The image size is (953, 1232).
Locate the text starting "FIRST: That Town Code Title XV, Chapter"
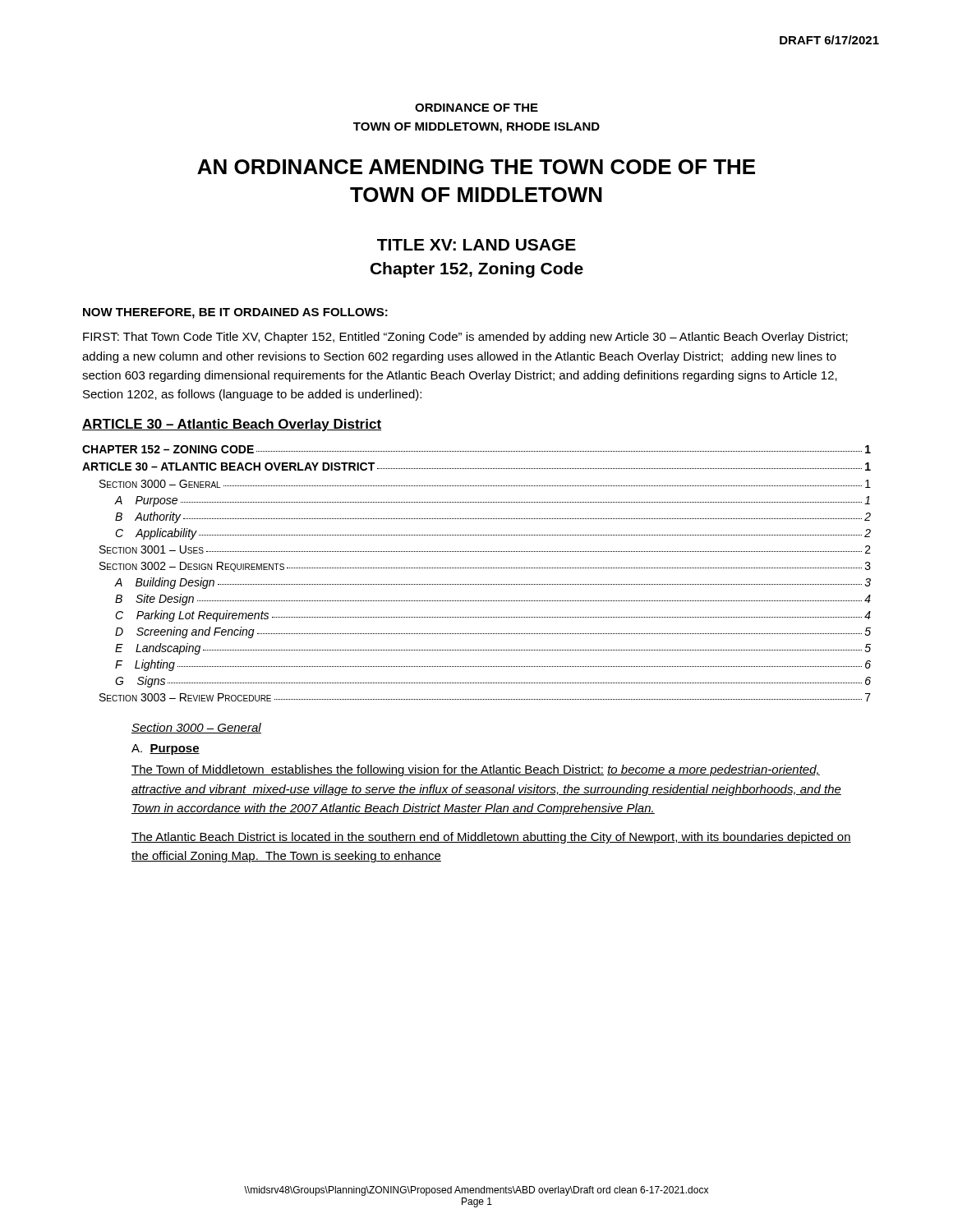[x=465, y=365]
